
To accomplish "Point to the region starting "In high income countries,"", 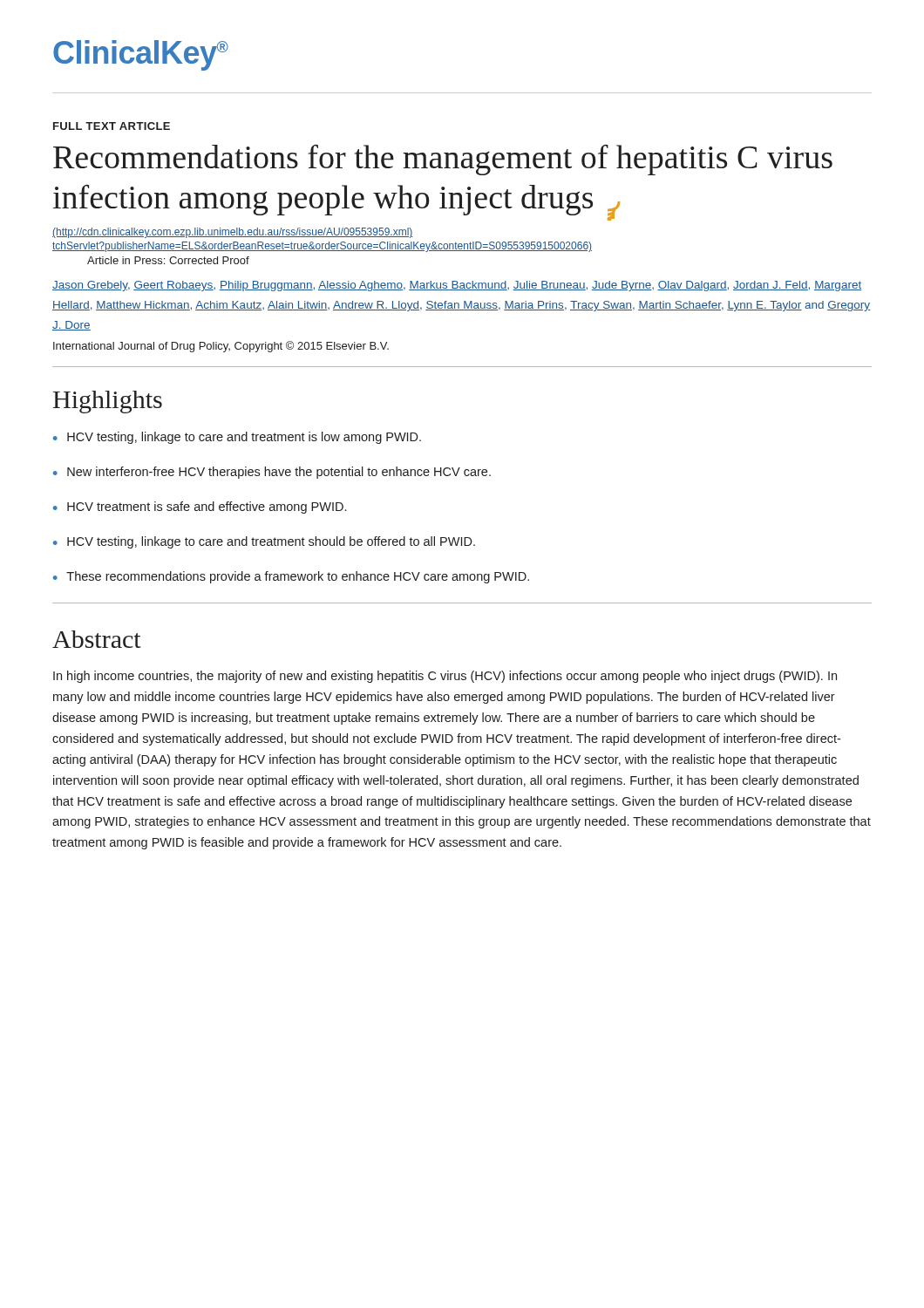I will click(462, 760).
